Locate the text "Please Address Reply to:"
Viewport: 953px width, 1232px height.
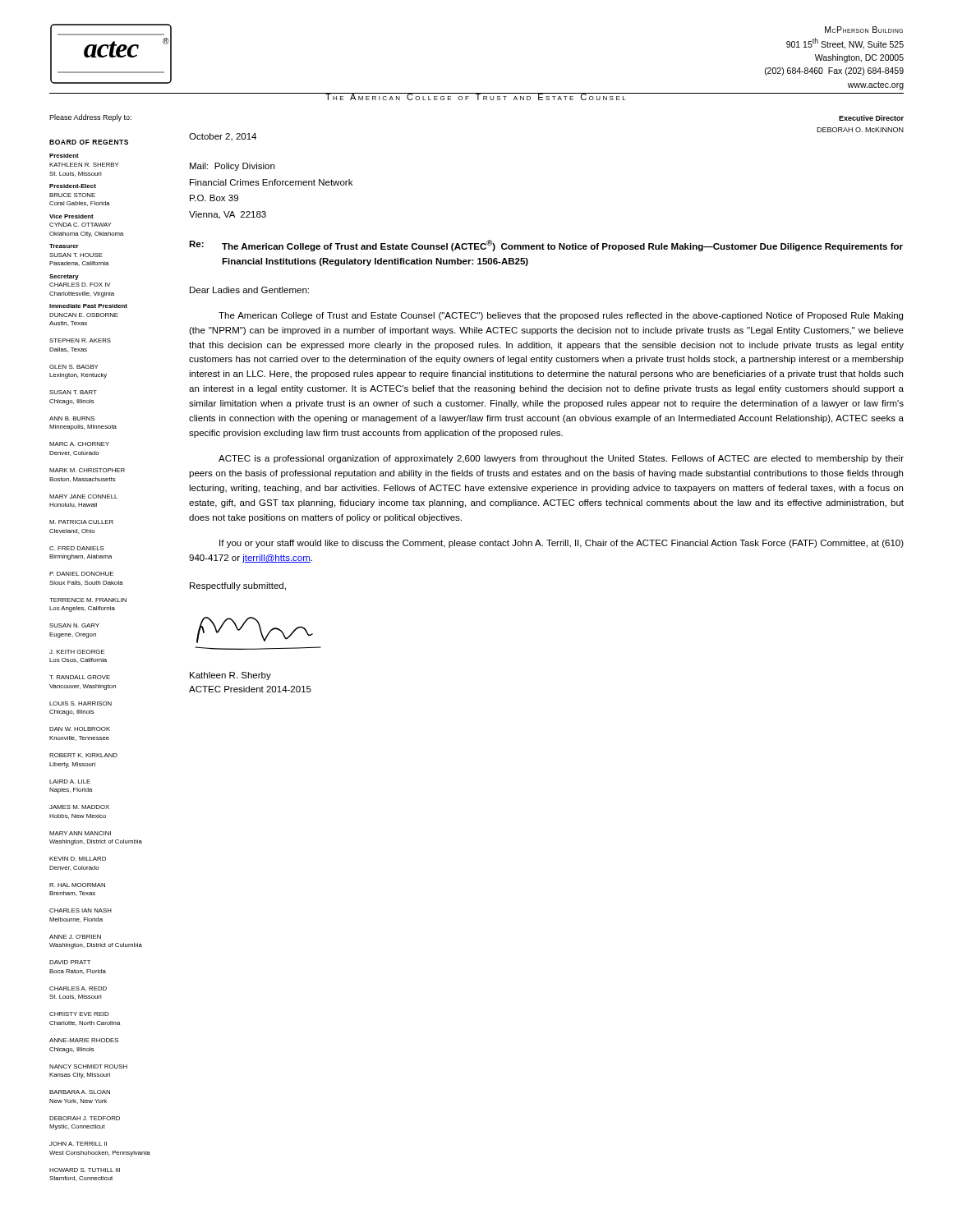91,117
